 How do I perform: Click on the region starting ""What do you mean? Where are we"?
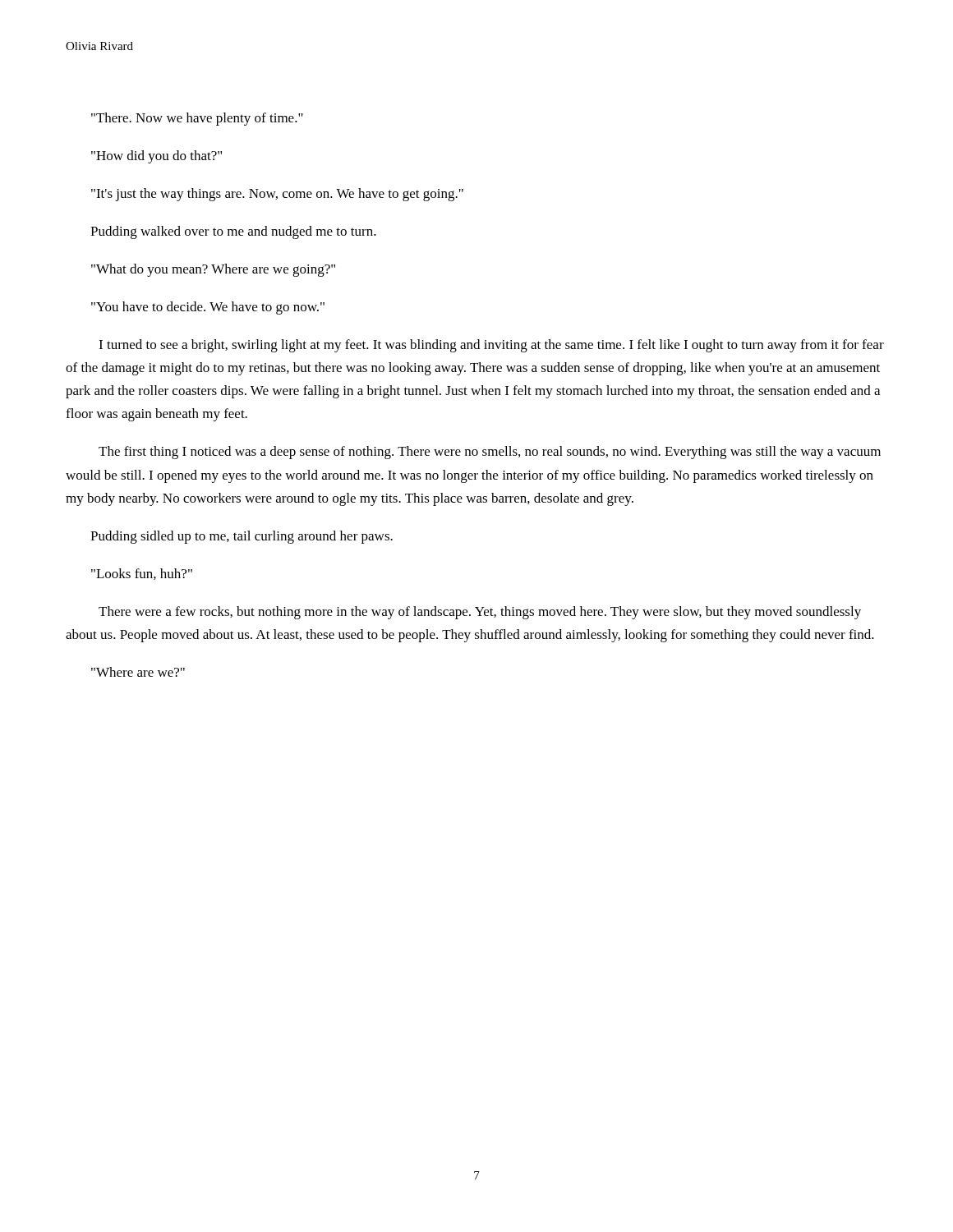(x=213, y=269)
